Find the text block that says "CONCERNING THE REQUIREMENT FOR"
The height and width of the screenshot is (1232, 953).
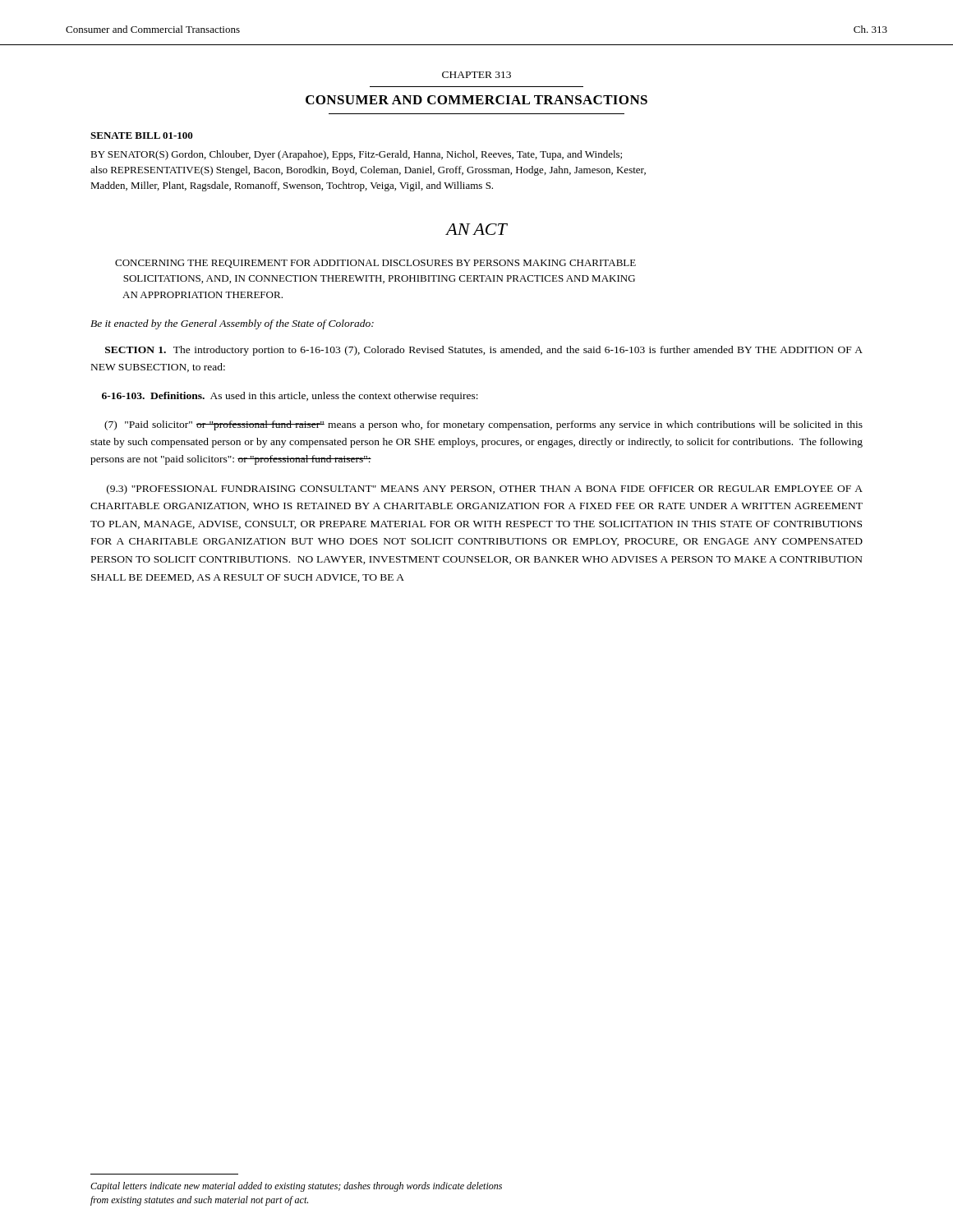click(x=376, y=278)
